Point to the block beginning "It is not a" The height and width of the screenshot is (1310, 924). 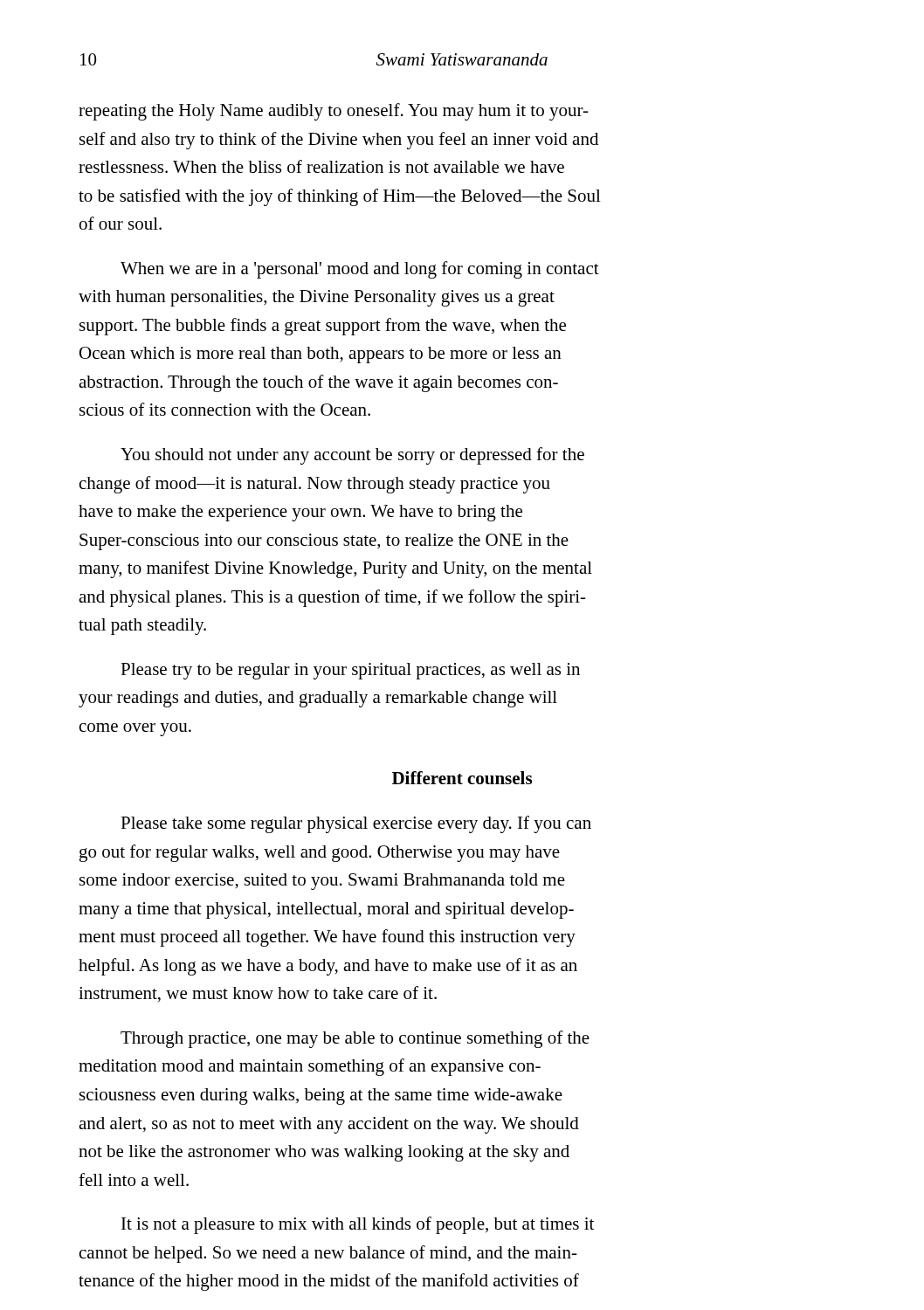462,1252
